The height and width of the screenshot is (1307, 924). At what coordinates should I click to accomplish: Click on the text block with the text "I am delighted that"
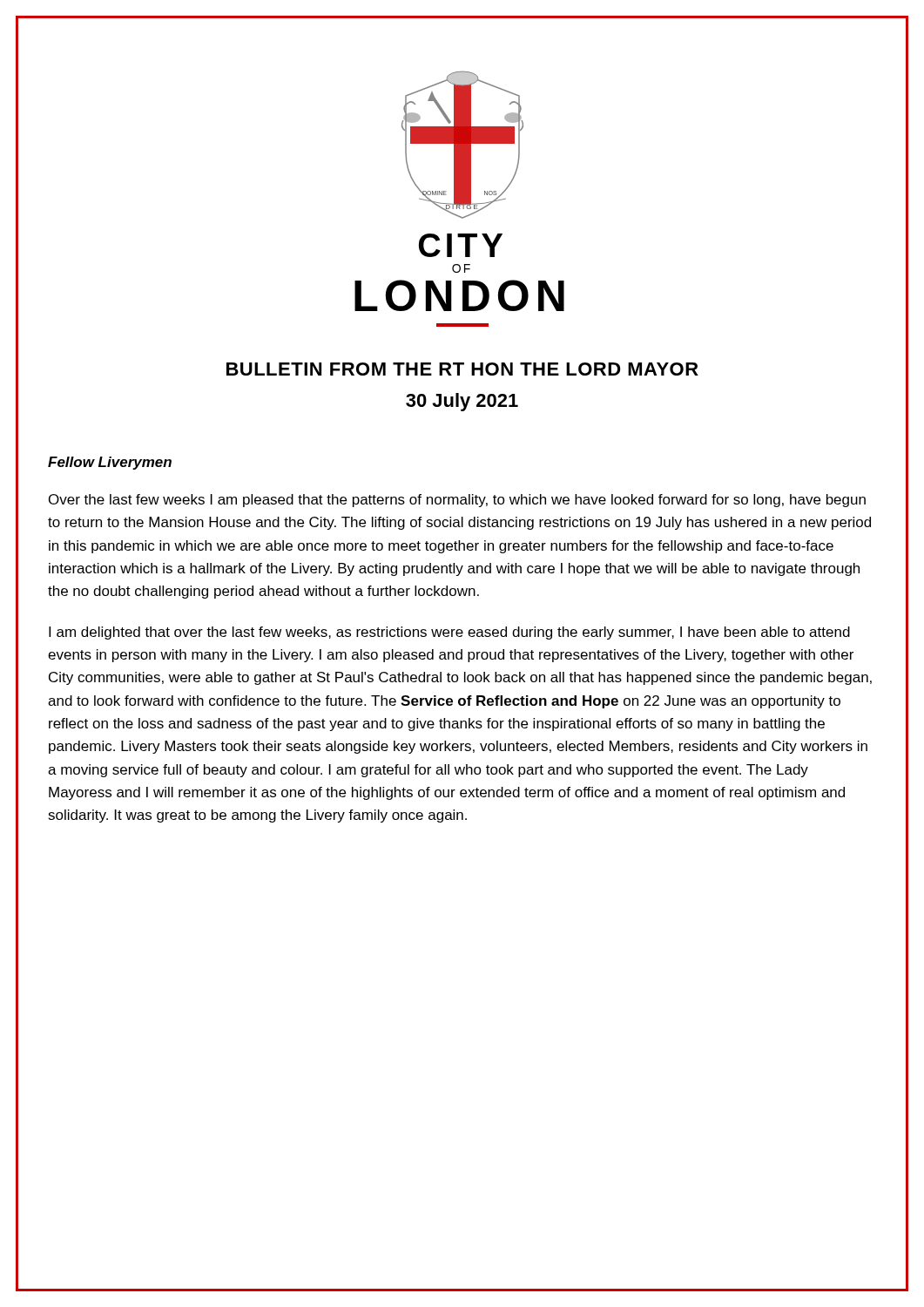click(x=460, y=724)
